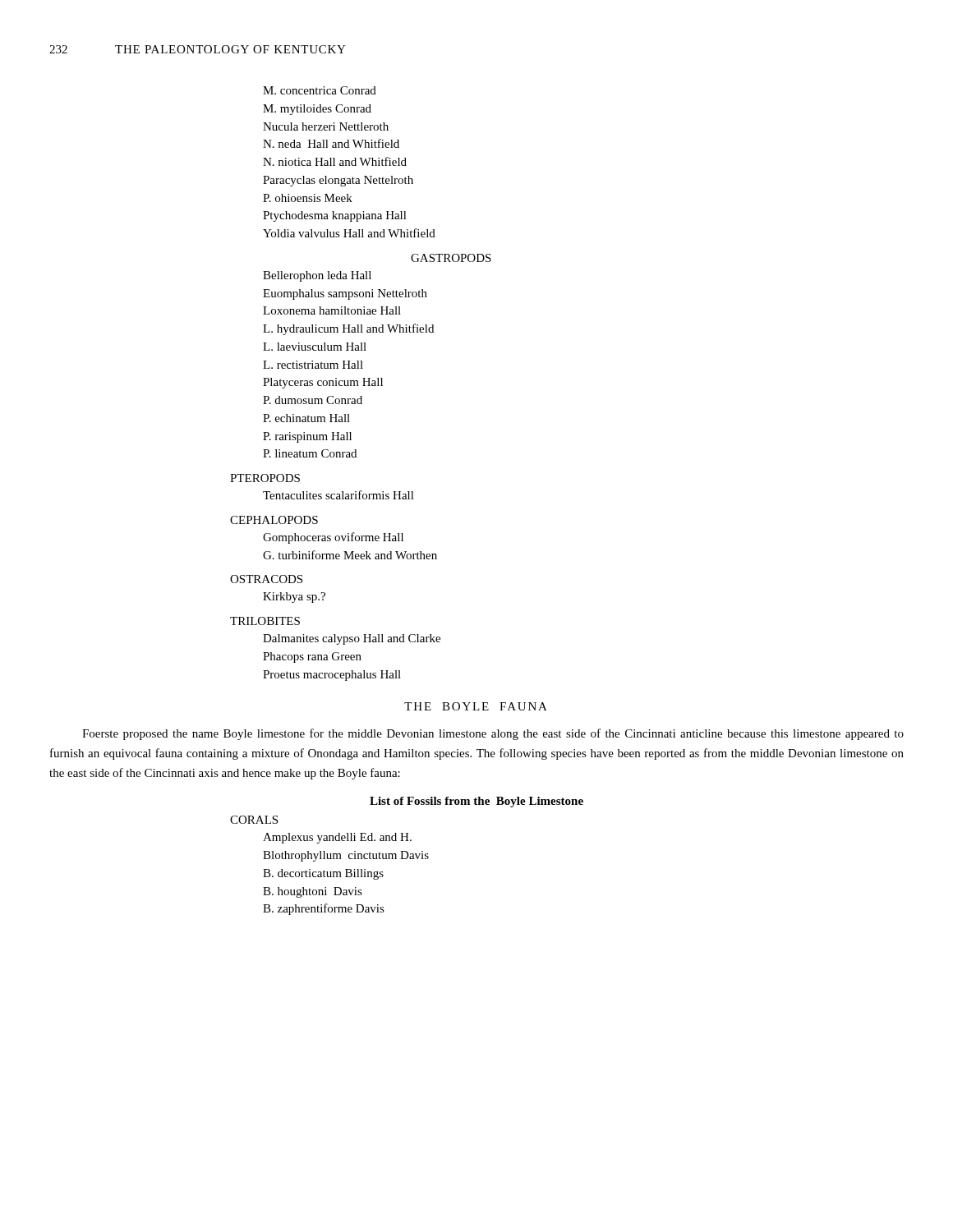This screenshot has height=1232, width=953.
Task: Find the passage starting "Bellerophon leda Hall"
Action: coord(317,275)
